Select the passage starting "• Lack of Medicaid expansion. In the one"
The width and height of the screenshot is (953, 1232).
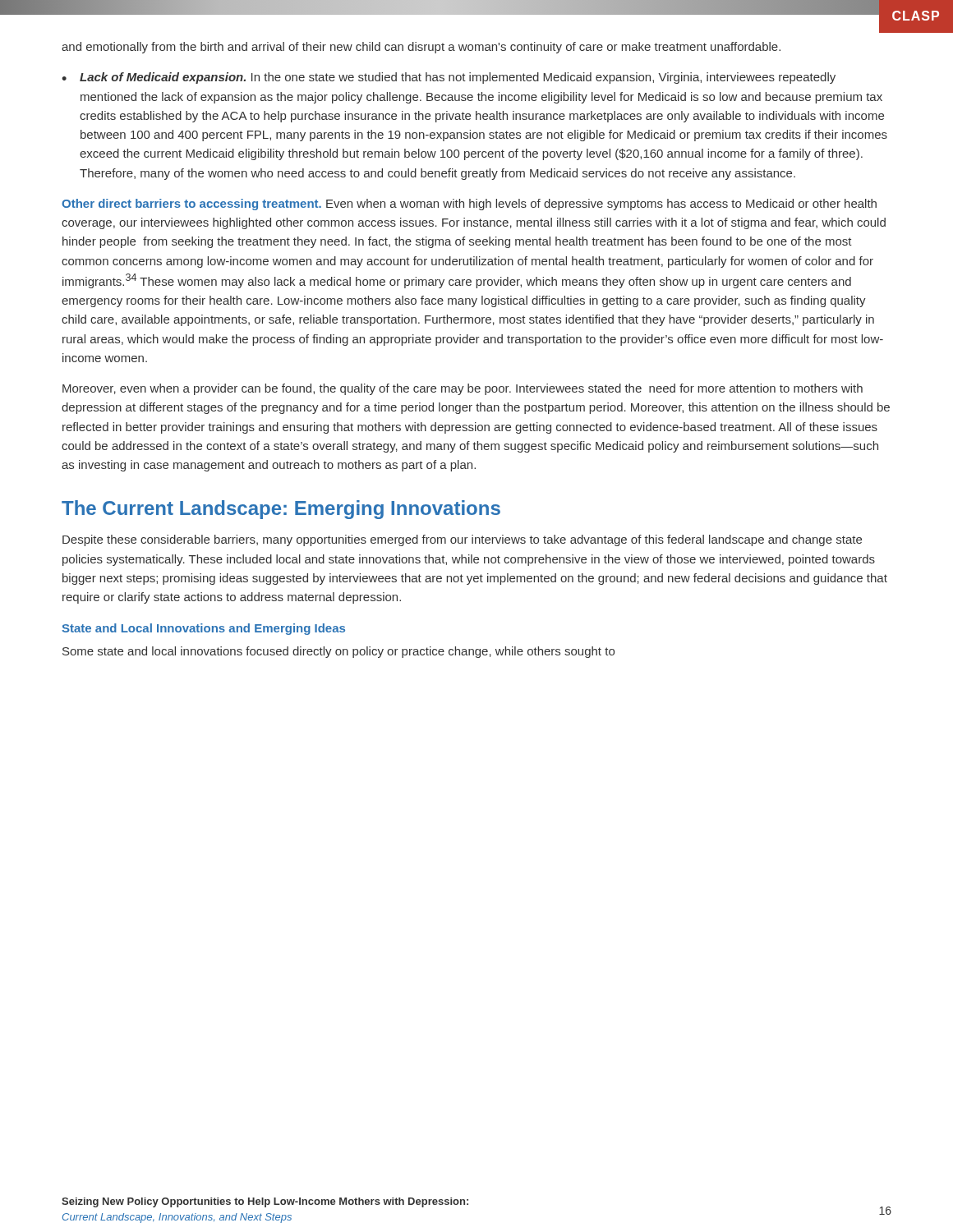(x=476, y=125)
